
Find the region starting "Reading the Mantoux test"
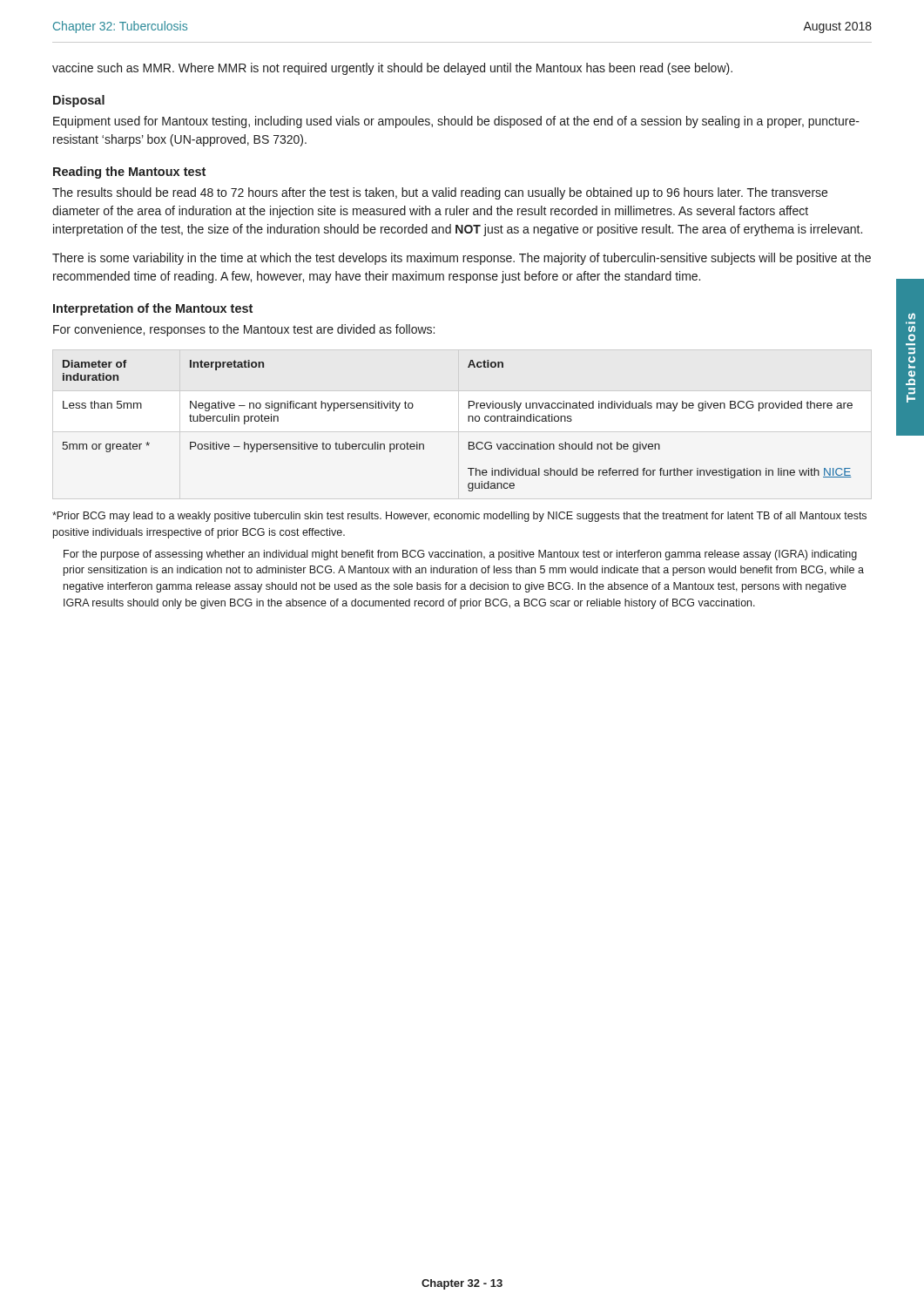[129, 172]
